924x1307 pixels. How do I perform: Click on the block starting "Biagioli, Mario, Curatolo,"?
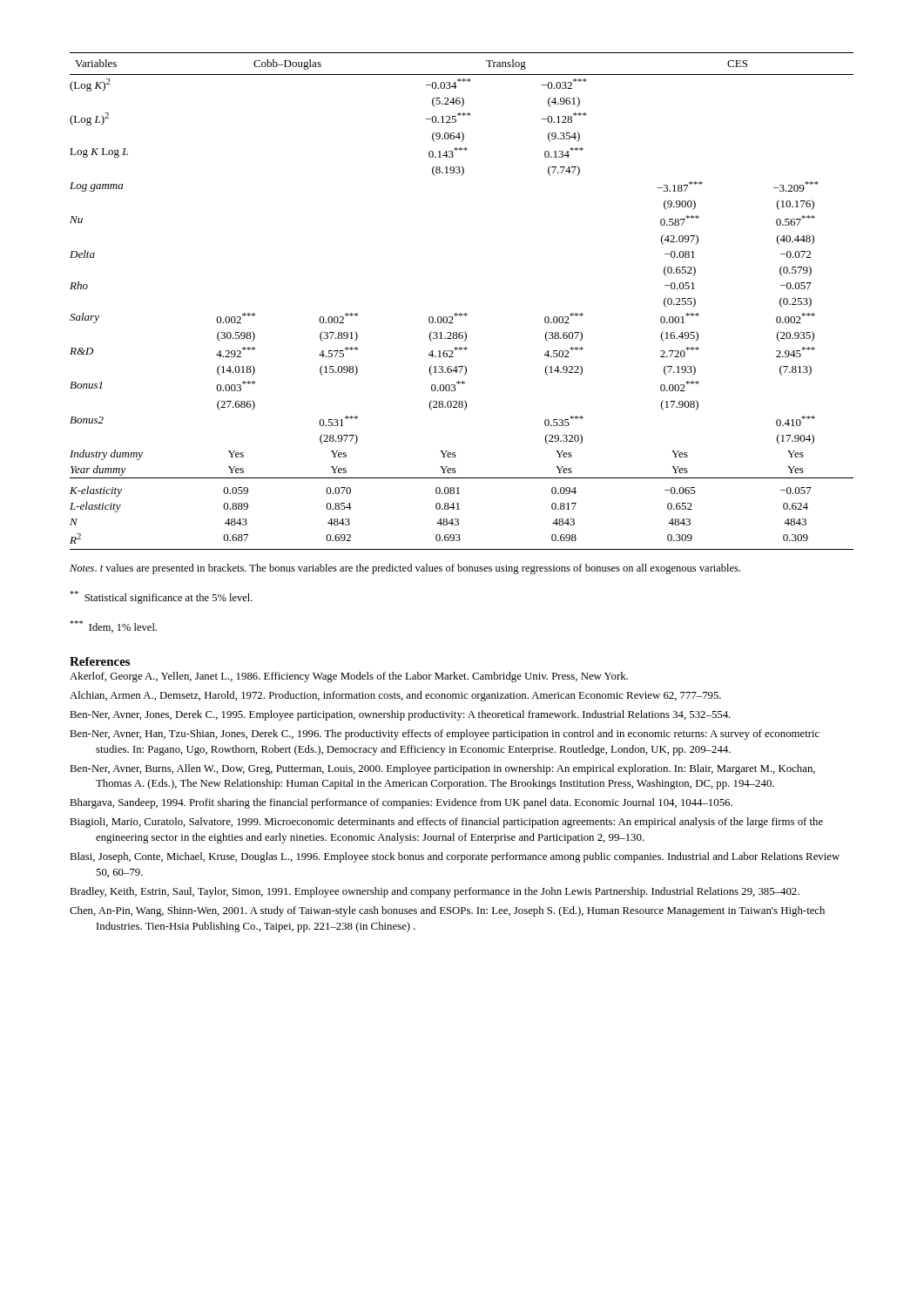coord(446,830)
